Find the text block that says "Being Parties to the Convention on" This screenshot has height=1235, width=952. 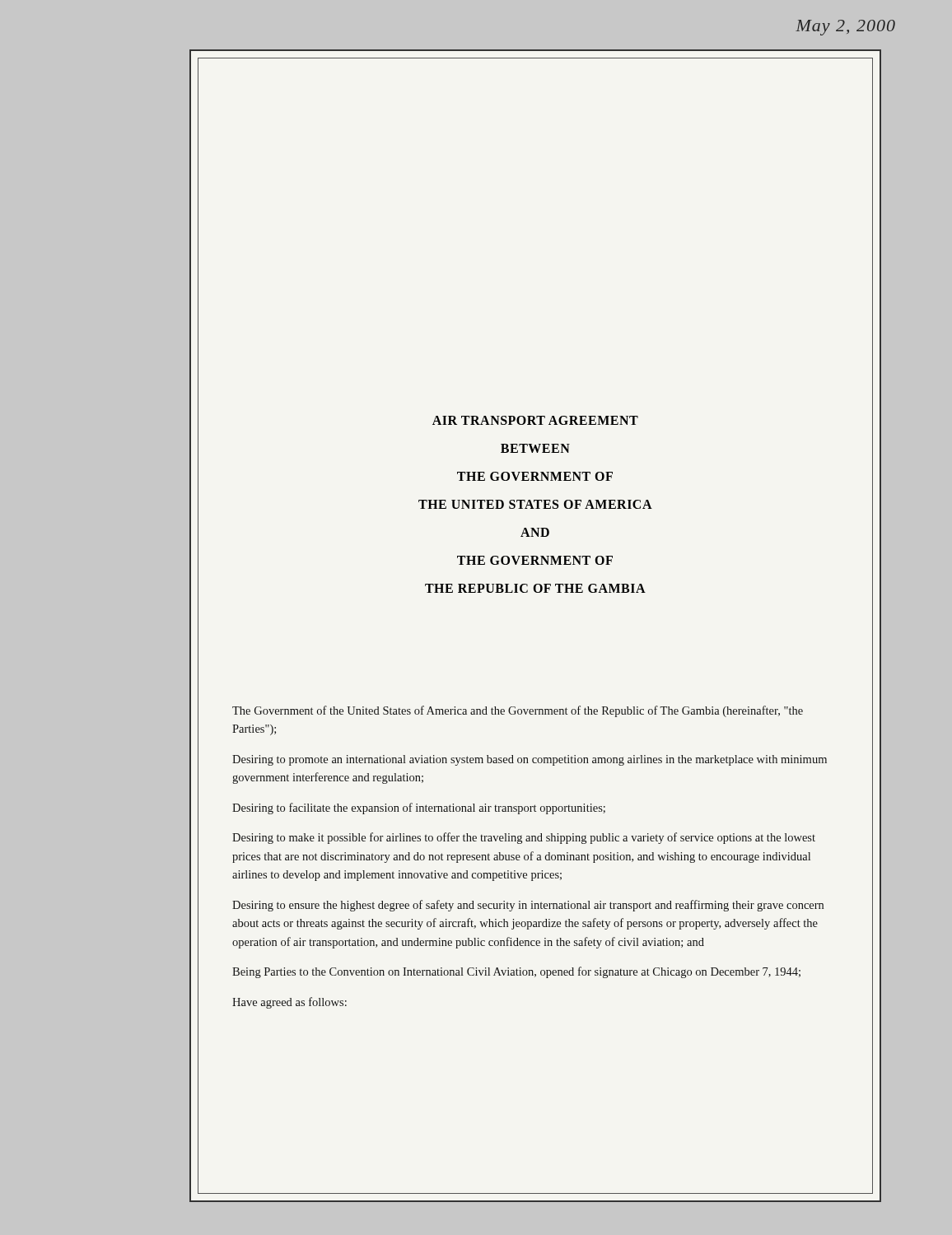(517, 972)
